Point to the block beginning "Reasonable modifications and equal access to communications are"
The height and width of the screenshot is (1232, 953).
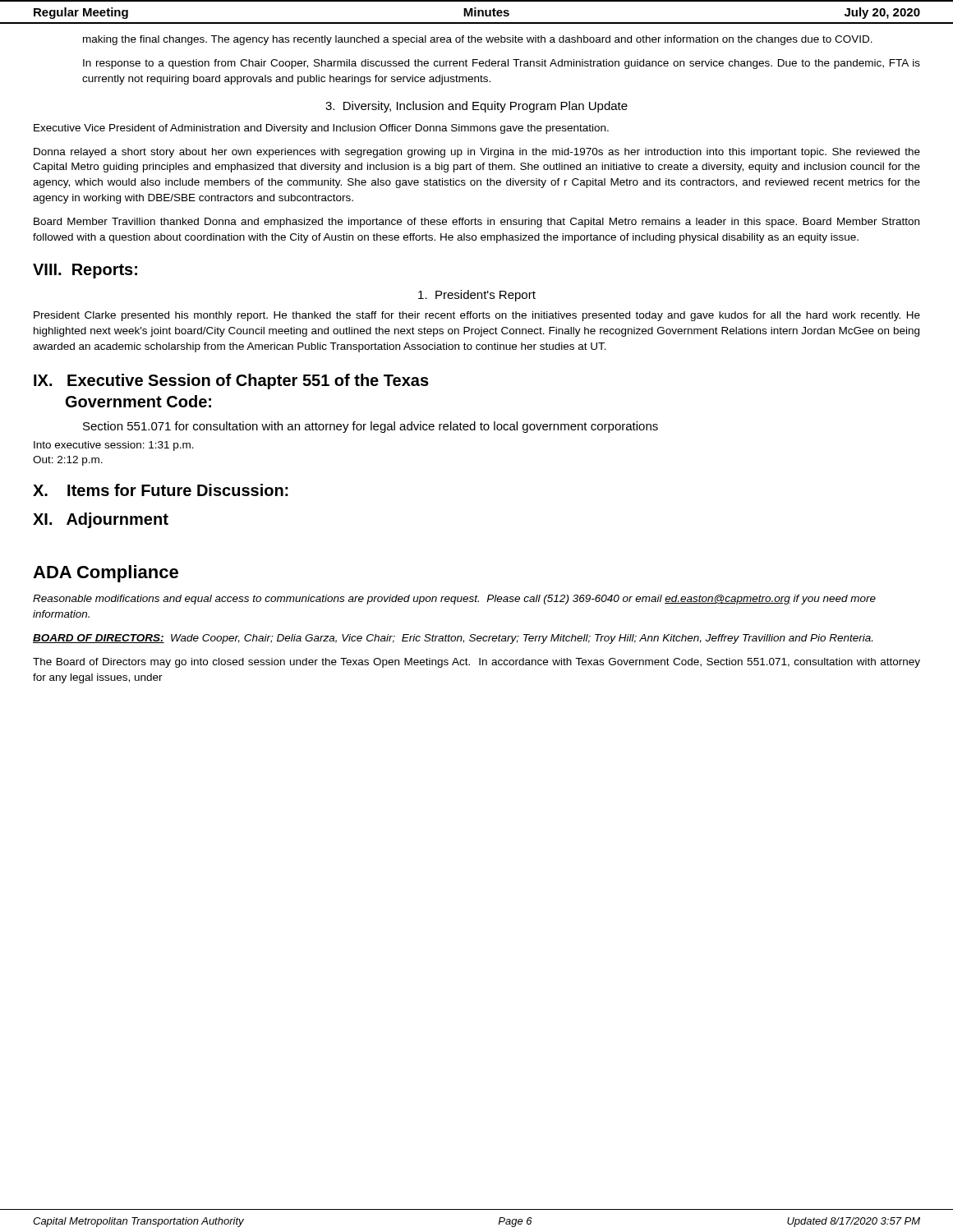pyautogui.click(x=454, y=606)
